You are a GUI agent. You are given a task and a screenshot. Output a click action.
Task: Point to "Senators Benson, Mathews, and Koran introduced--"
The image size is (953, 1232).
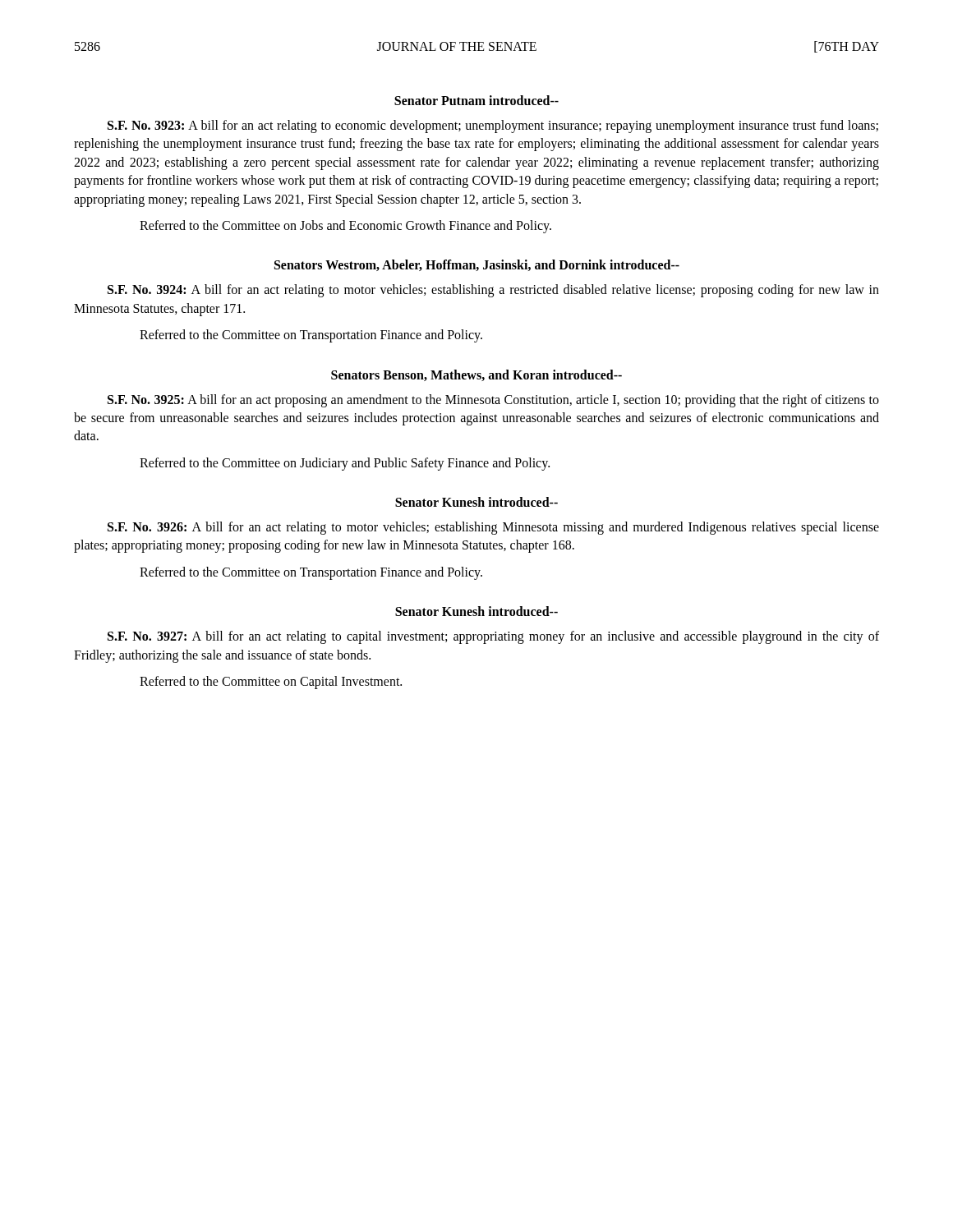[x=476, y=375]
